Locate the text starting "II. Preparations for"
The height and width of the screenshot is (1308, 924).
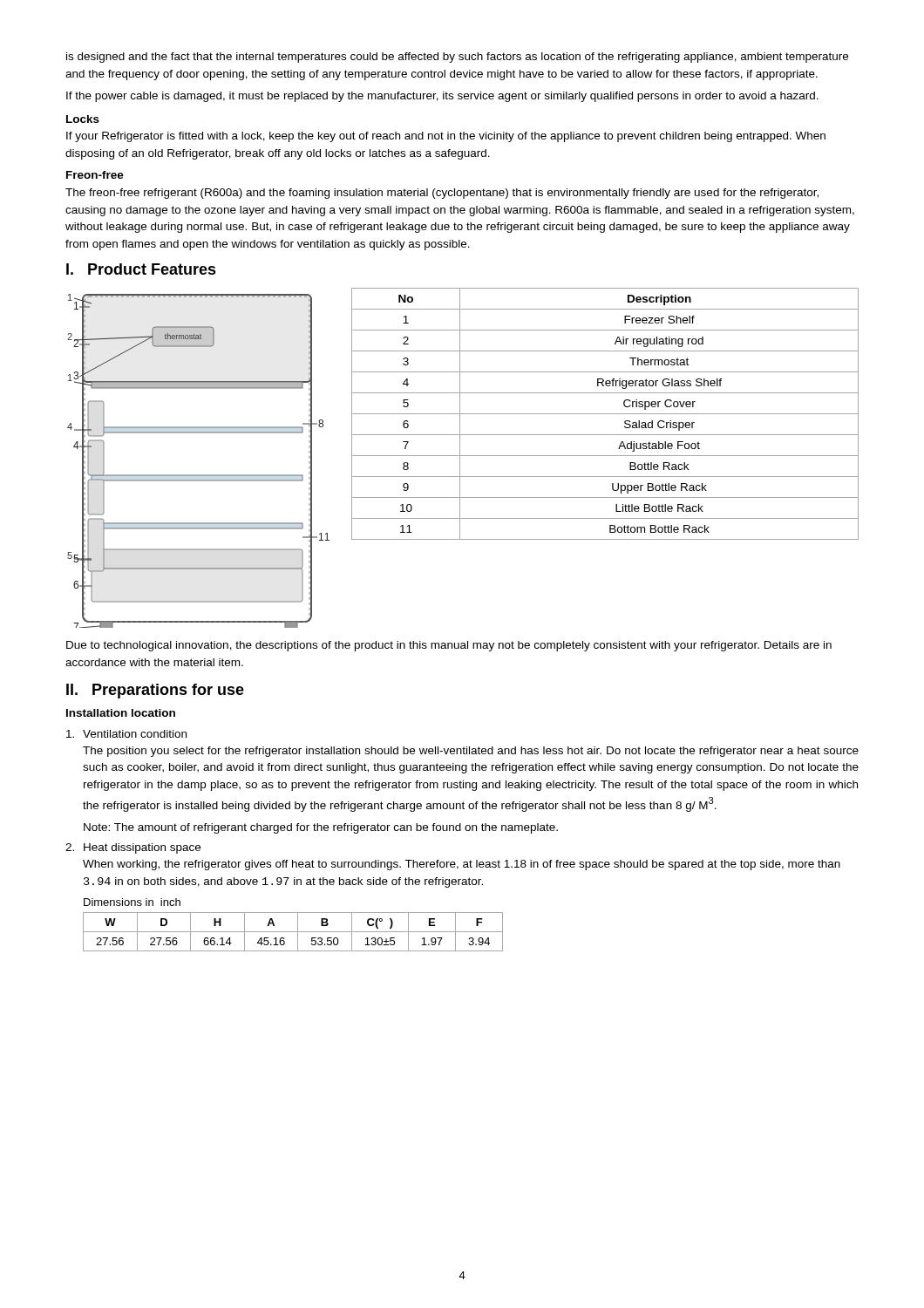[x=155, y=690]
